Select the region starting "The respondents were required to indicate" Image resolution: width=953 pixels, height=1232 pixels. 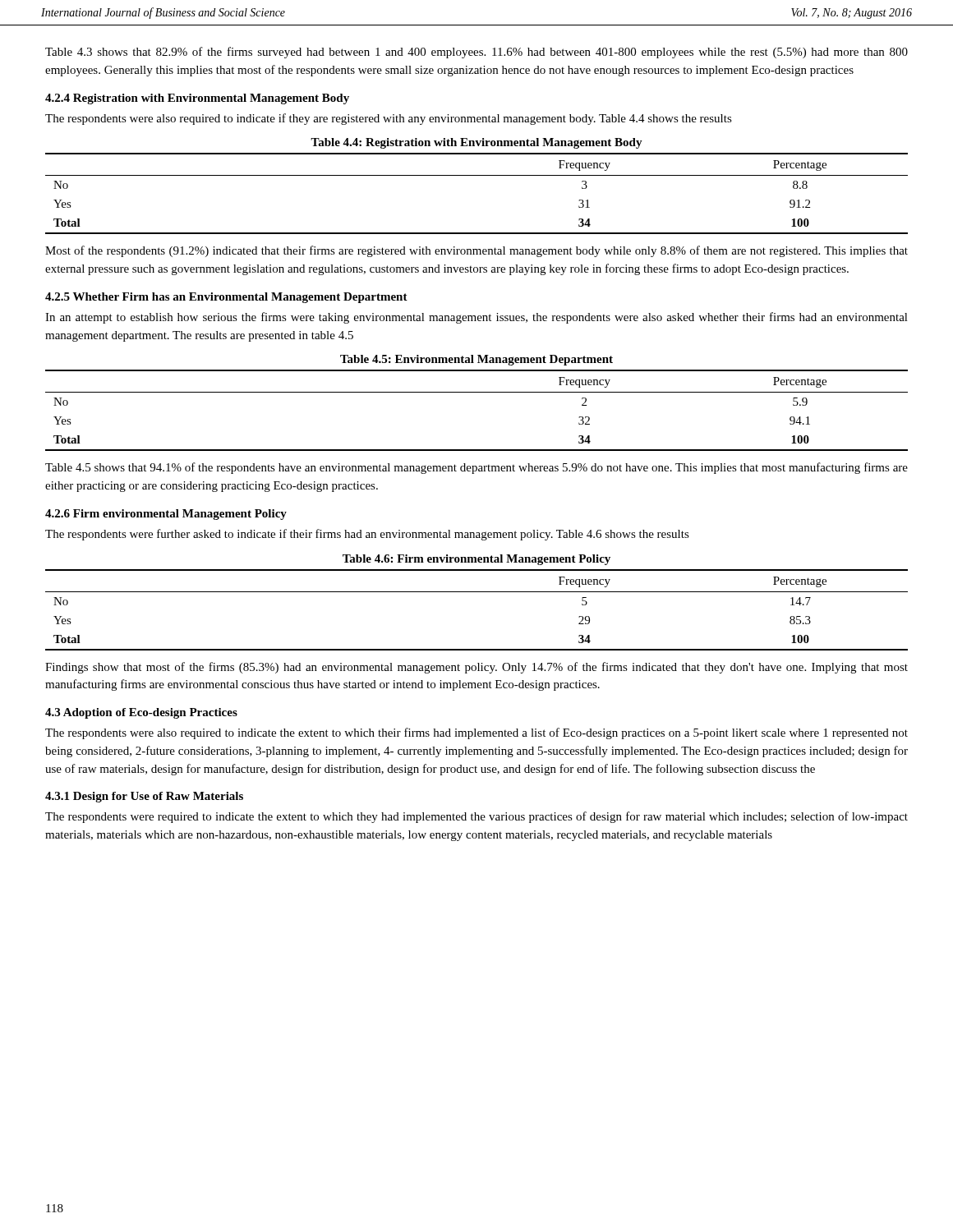point(476,826)
